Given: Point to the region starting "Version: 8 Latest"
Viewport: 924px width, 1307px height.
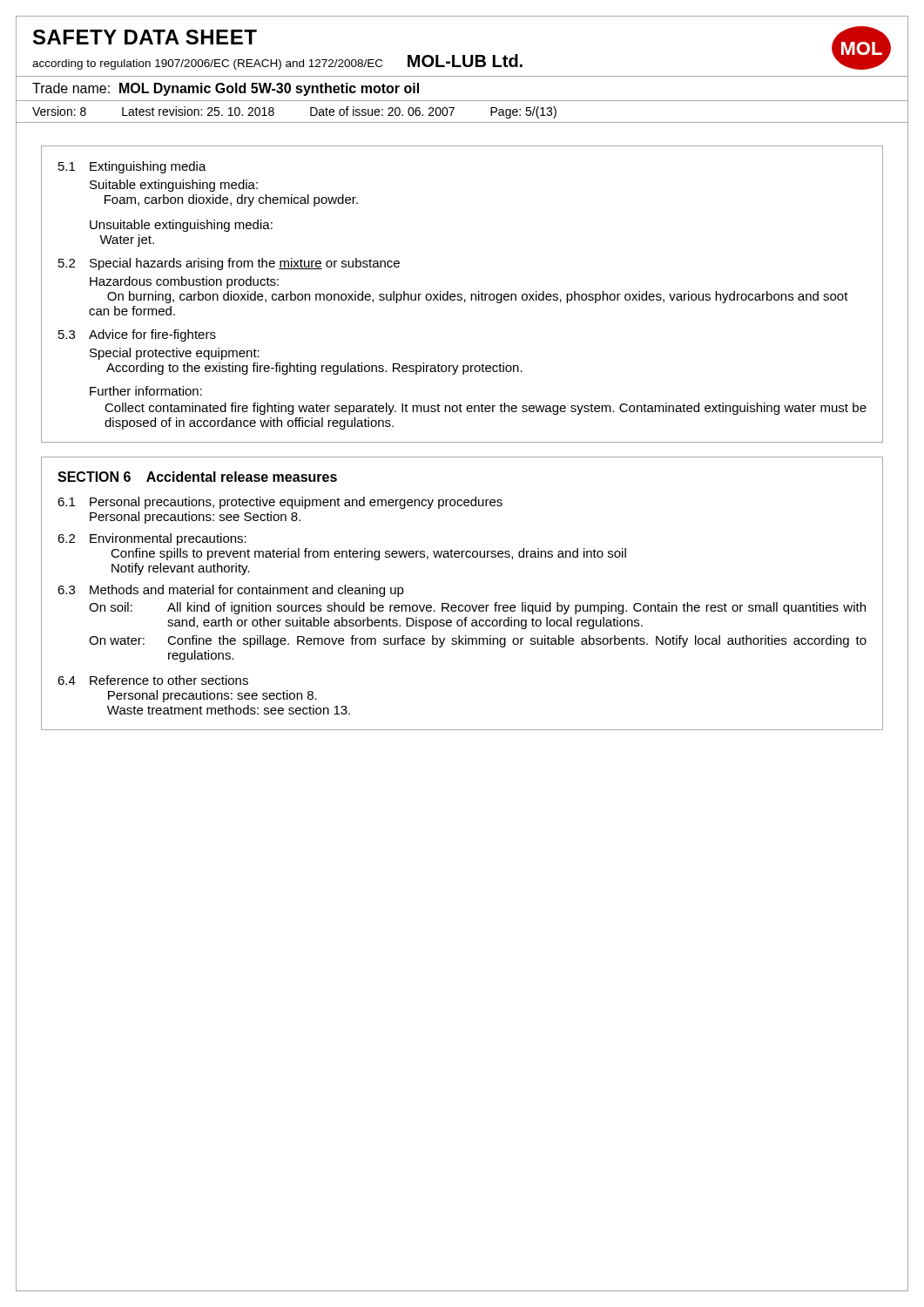Looking at the screenshot, I should [295, 112].
